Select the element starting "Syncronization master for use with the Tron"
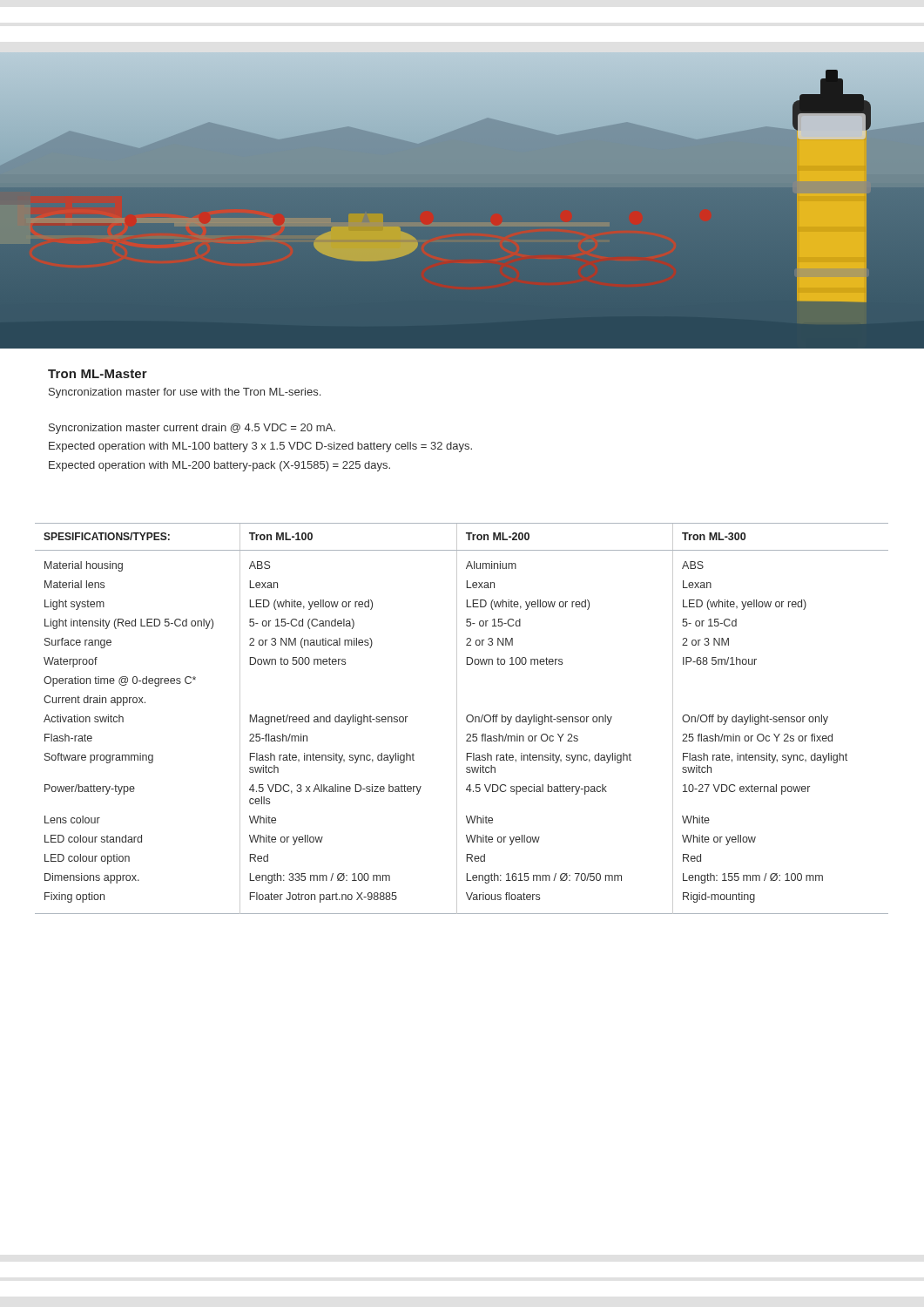The width and height of the screenshot is (924, 1307). (x=185, y=392)
